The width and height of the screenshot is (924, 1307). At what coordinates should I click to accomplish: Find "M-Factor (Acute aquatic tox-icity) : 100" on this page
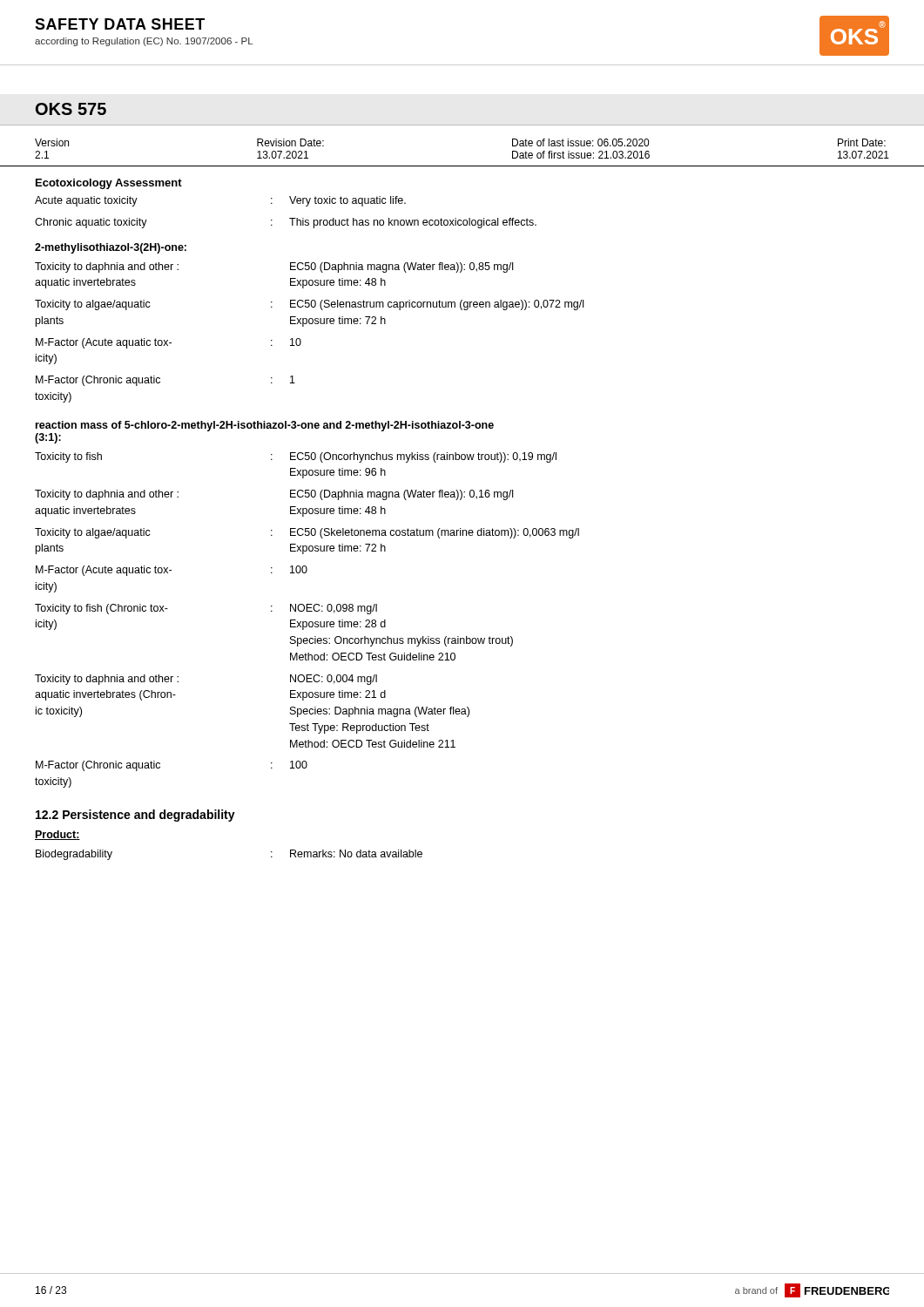172,571
